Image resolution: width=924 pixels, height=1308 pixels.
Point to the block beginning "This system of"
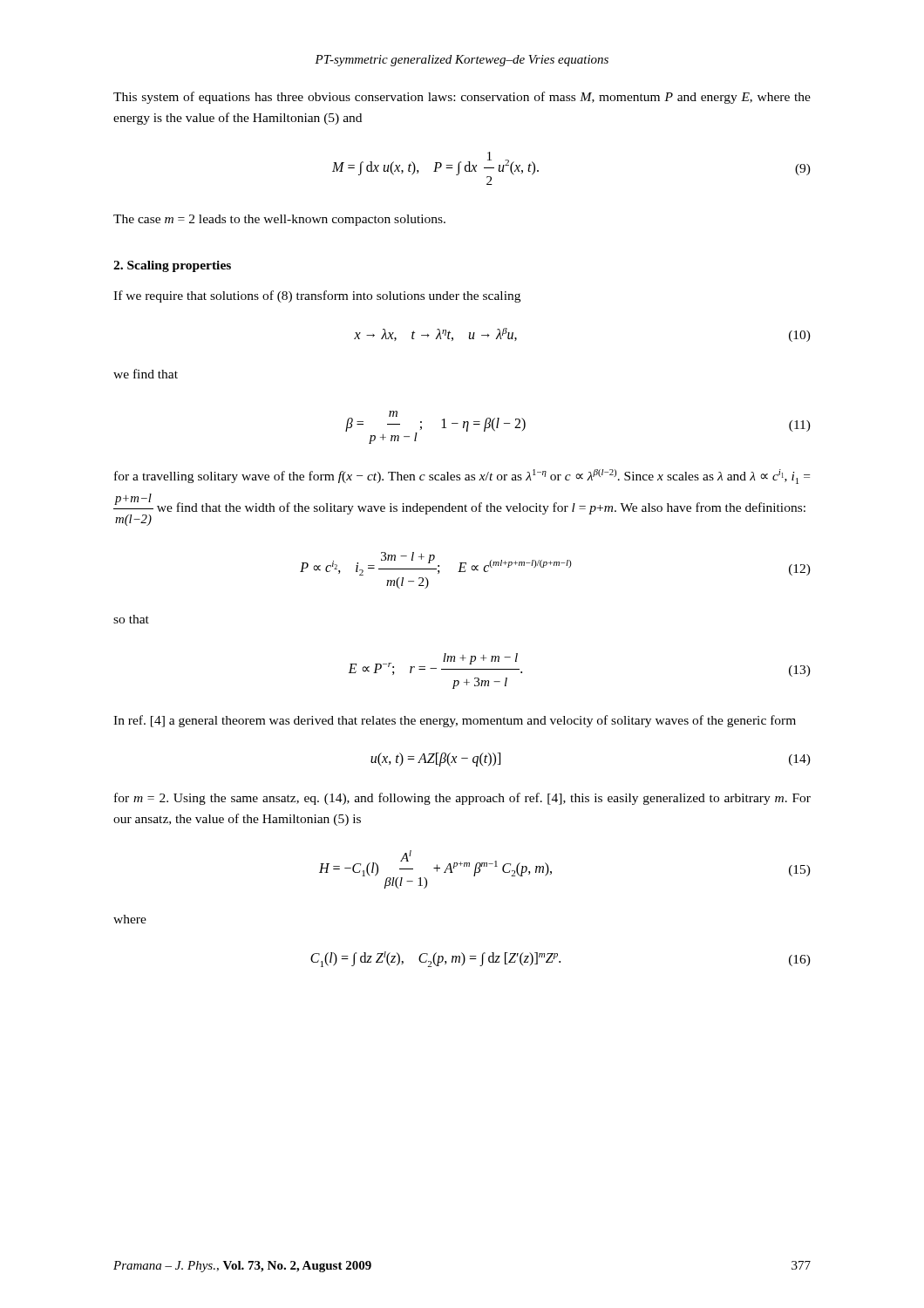point(462,107)
